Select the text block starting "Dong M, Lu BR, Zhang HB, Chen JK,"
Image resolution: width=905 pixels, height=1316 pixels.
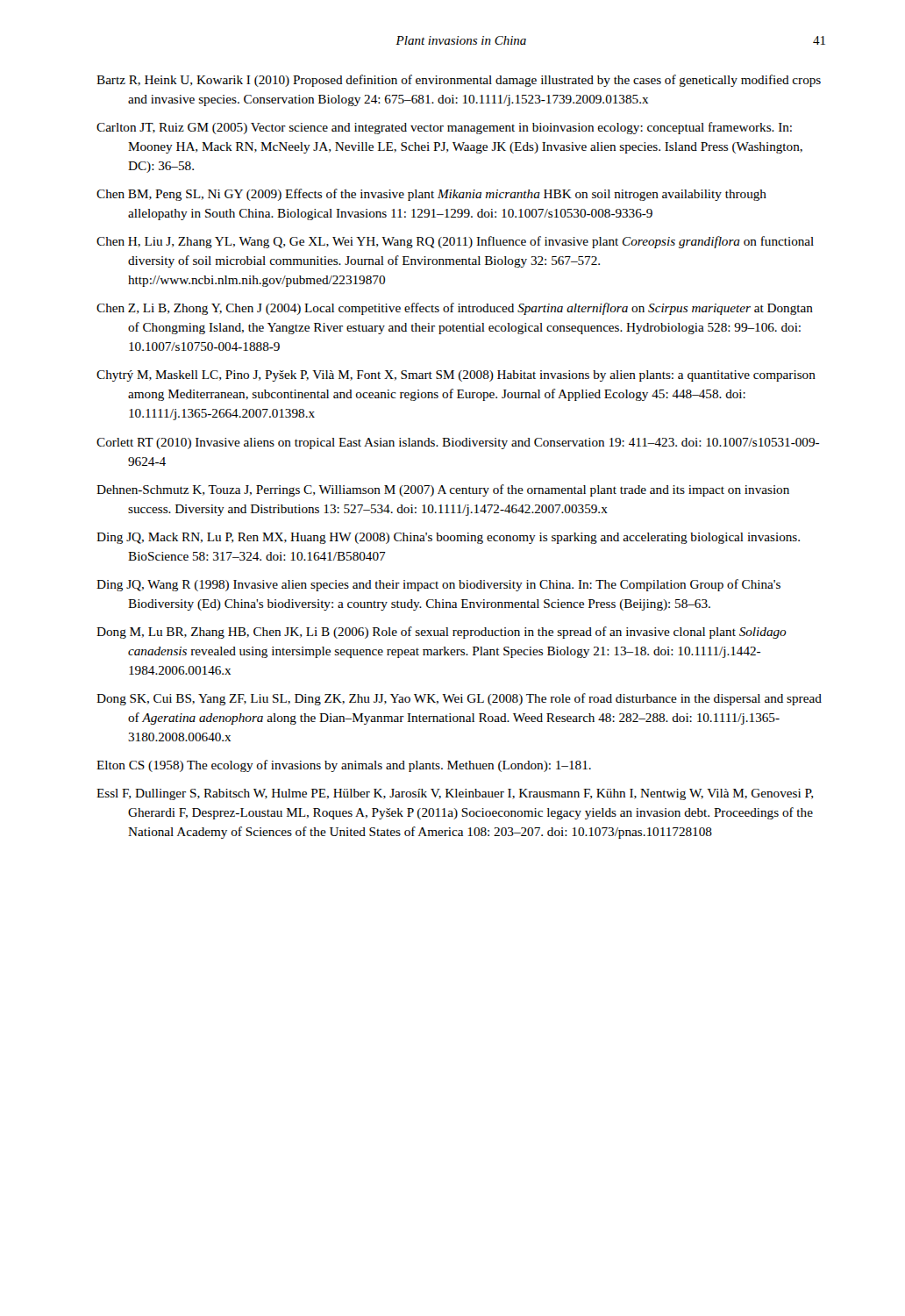tap(441, 650)
